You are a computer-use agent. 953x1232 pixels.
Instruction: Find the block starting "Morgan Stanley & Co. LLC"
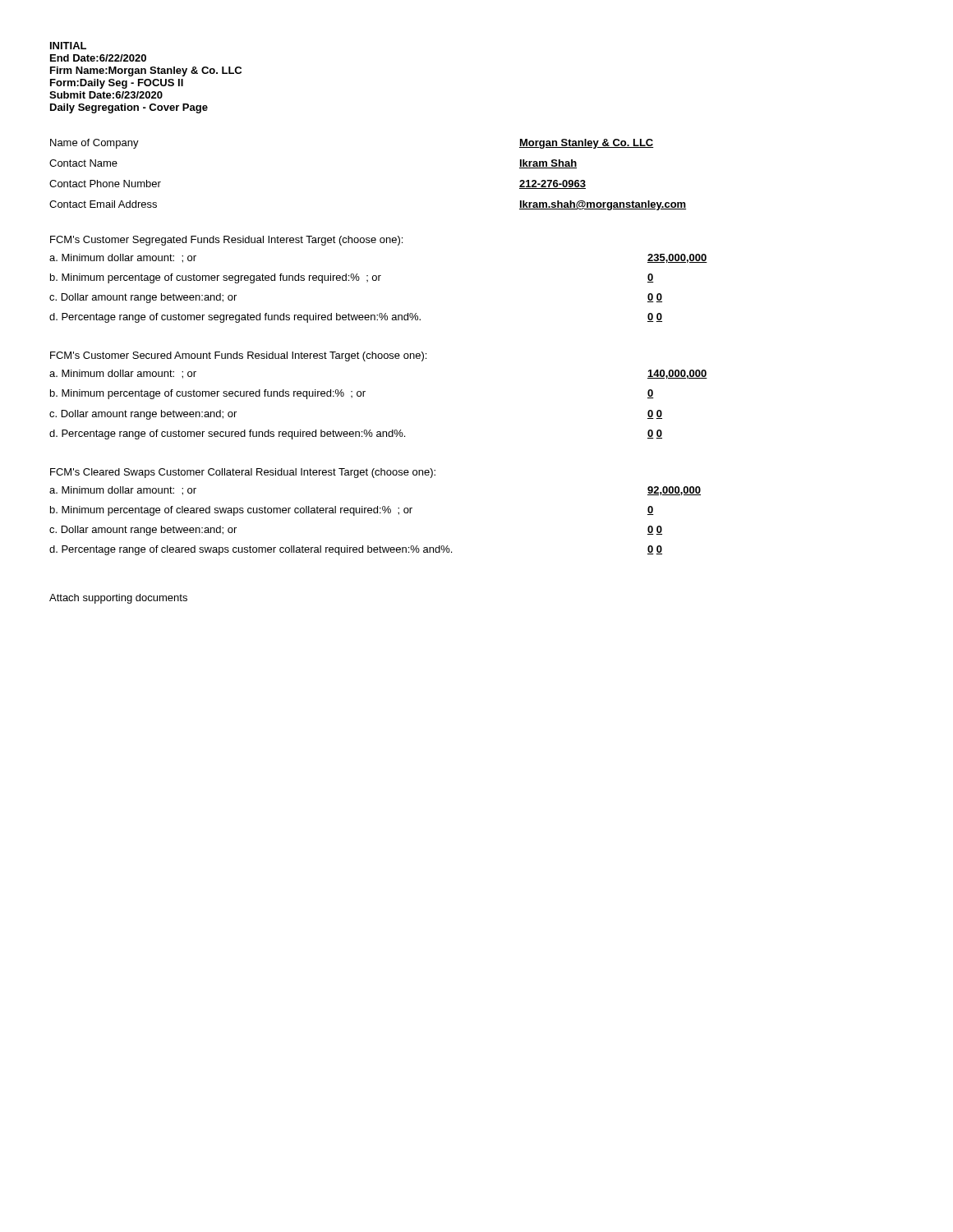click(586, 143)
